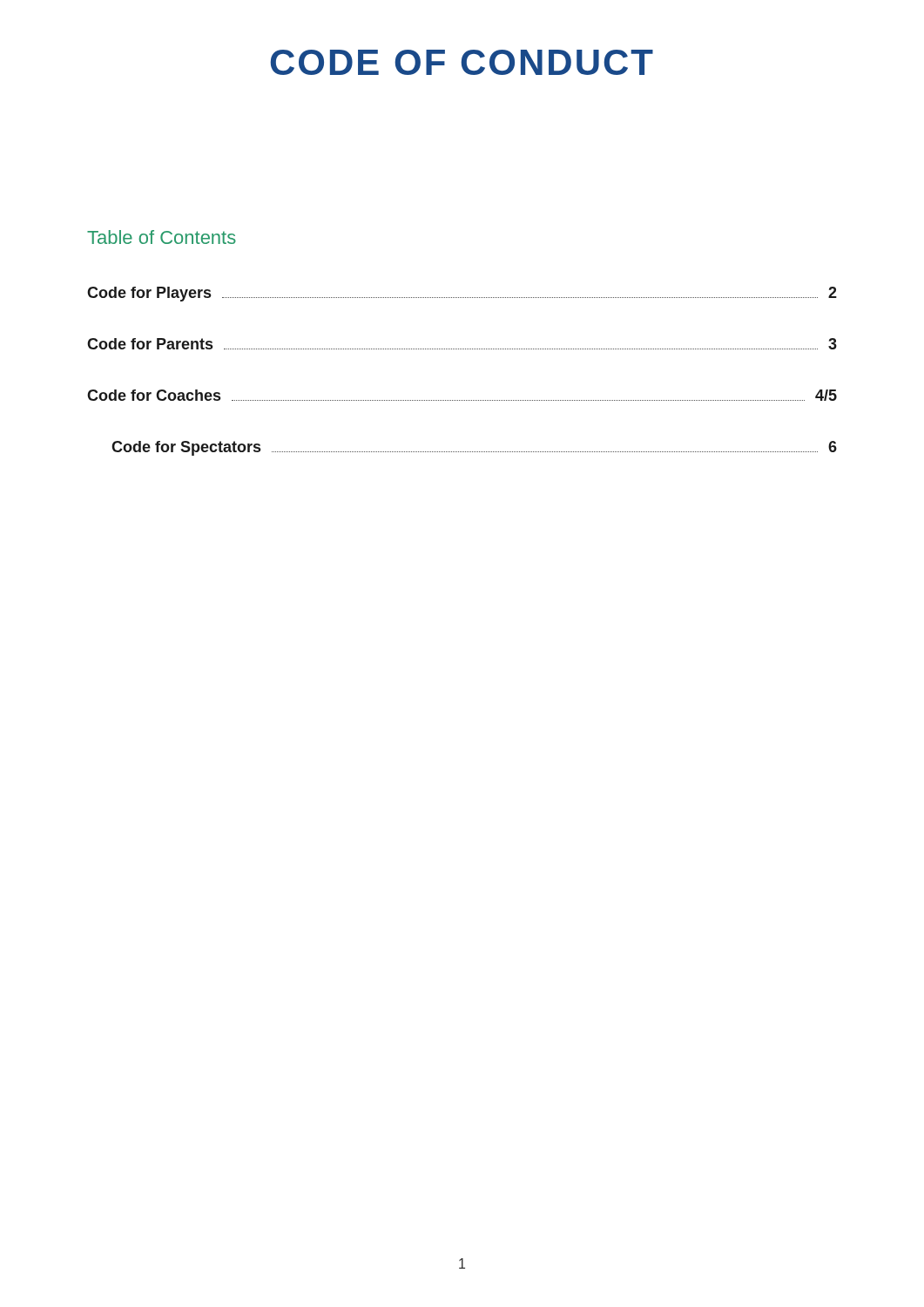Viewport: 924px width, 1307px height.
Task: Locate the title that reads "CODE OF CONDUCT"
Action: click(x=462, y=62)
